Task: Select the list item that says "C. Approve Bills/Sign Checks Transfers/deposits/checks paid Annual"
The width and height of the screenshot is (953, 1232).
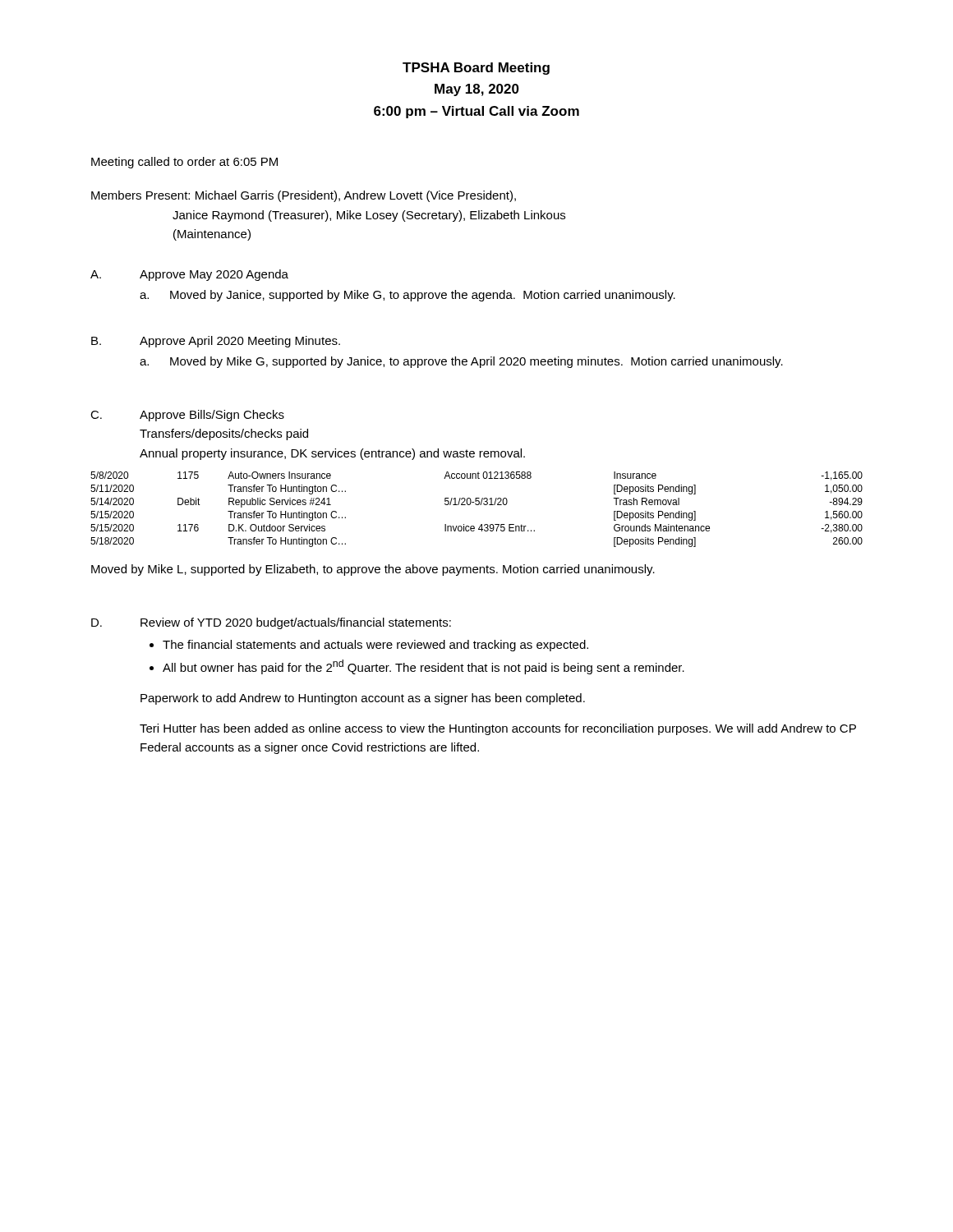Action: pos(187,416)
